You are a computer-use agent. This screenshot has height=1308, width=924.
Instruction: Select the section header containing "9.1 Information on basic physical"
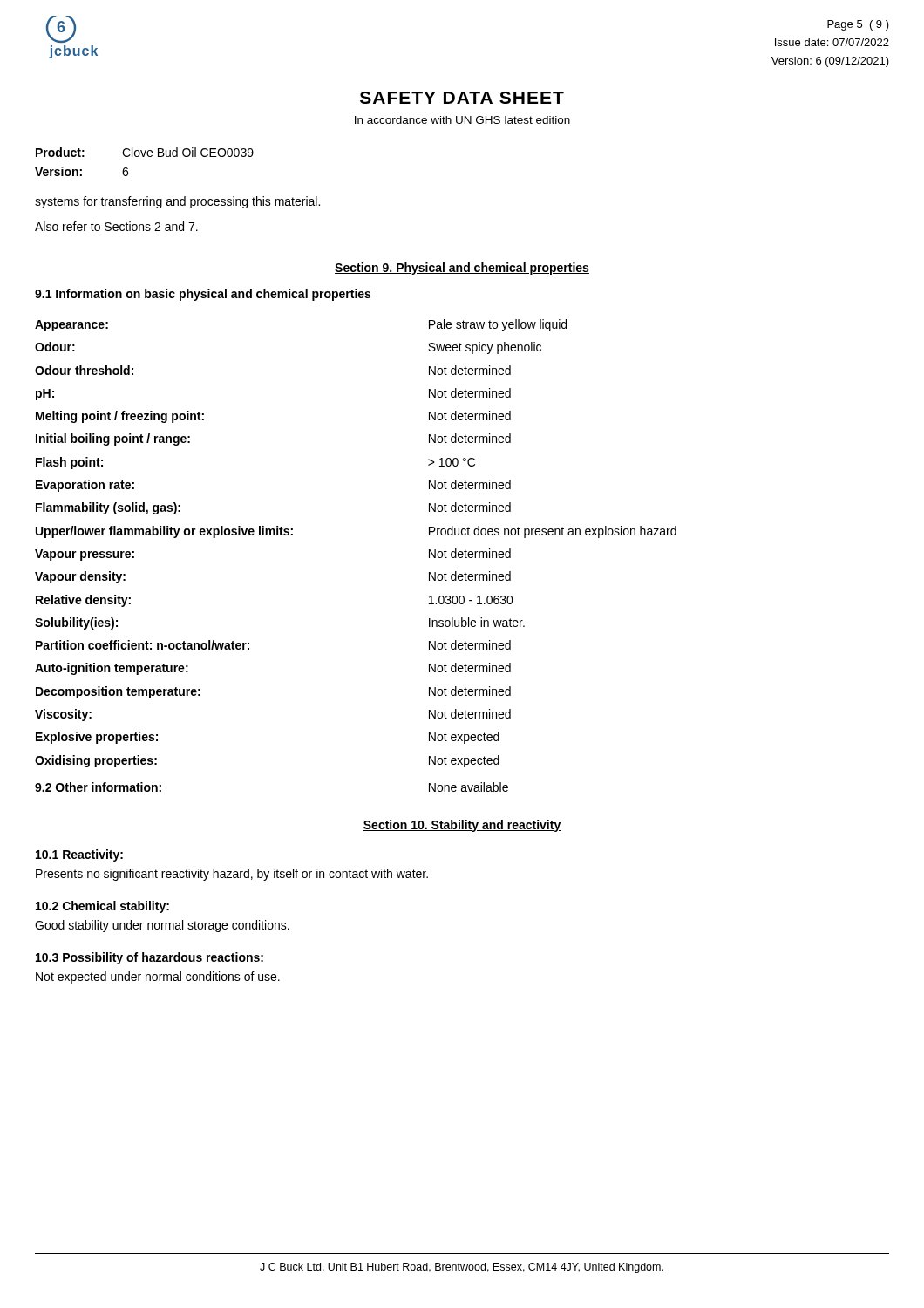click(x=203, y=294)
